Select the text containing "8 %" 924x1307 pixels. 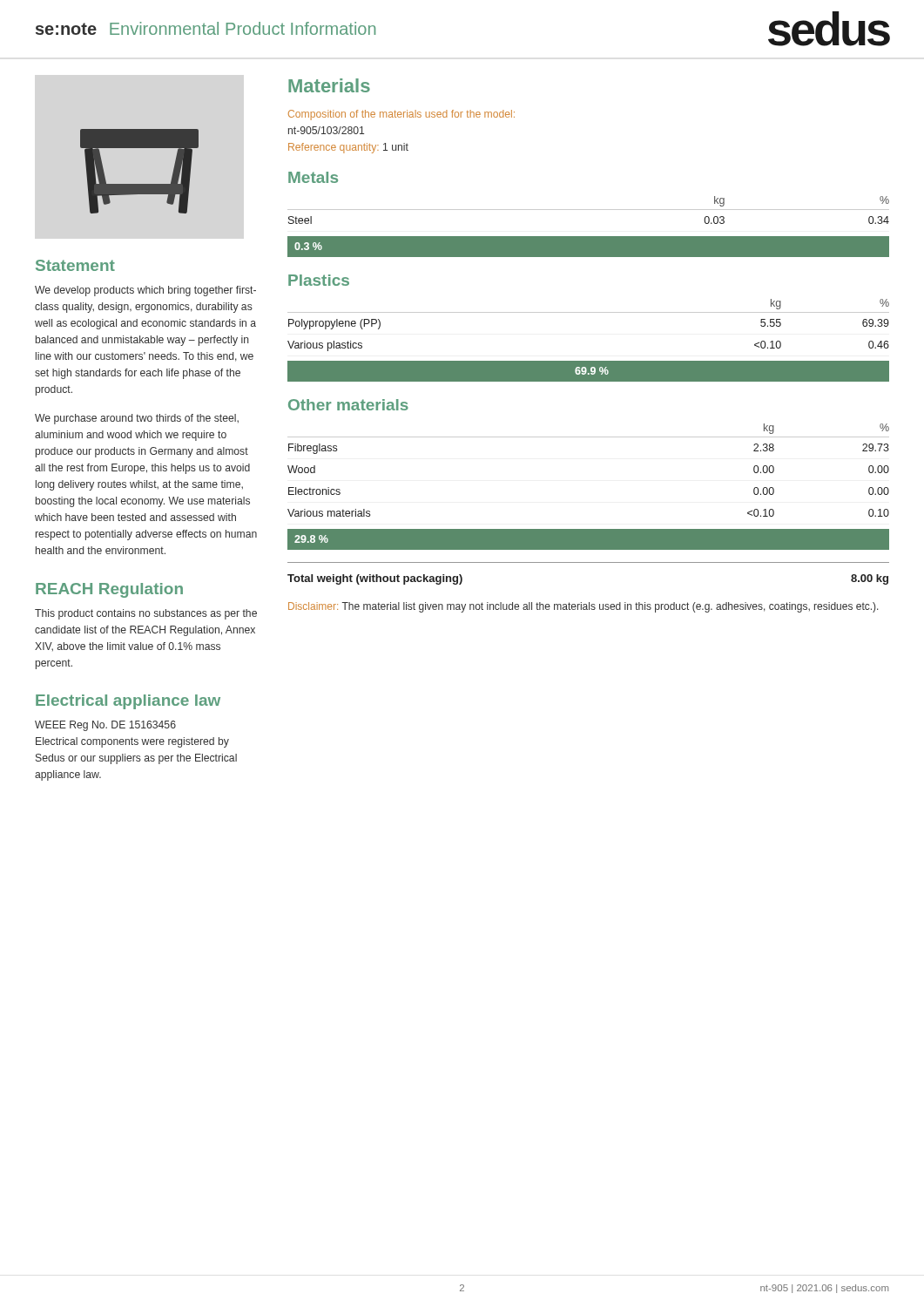click(311, 539)
